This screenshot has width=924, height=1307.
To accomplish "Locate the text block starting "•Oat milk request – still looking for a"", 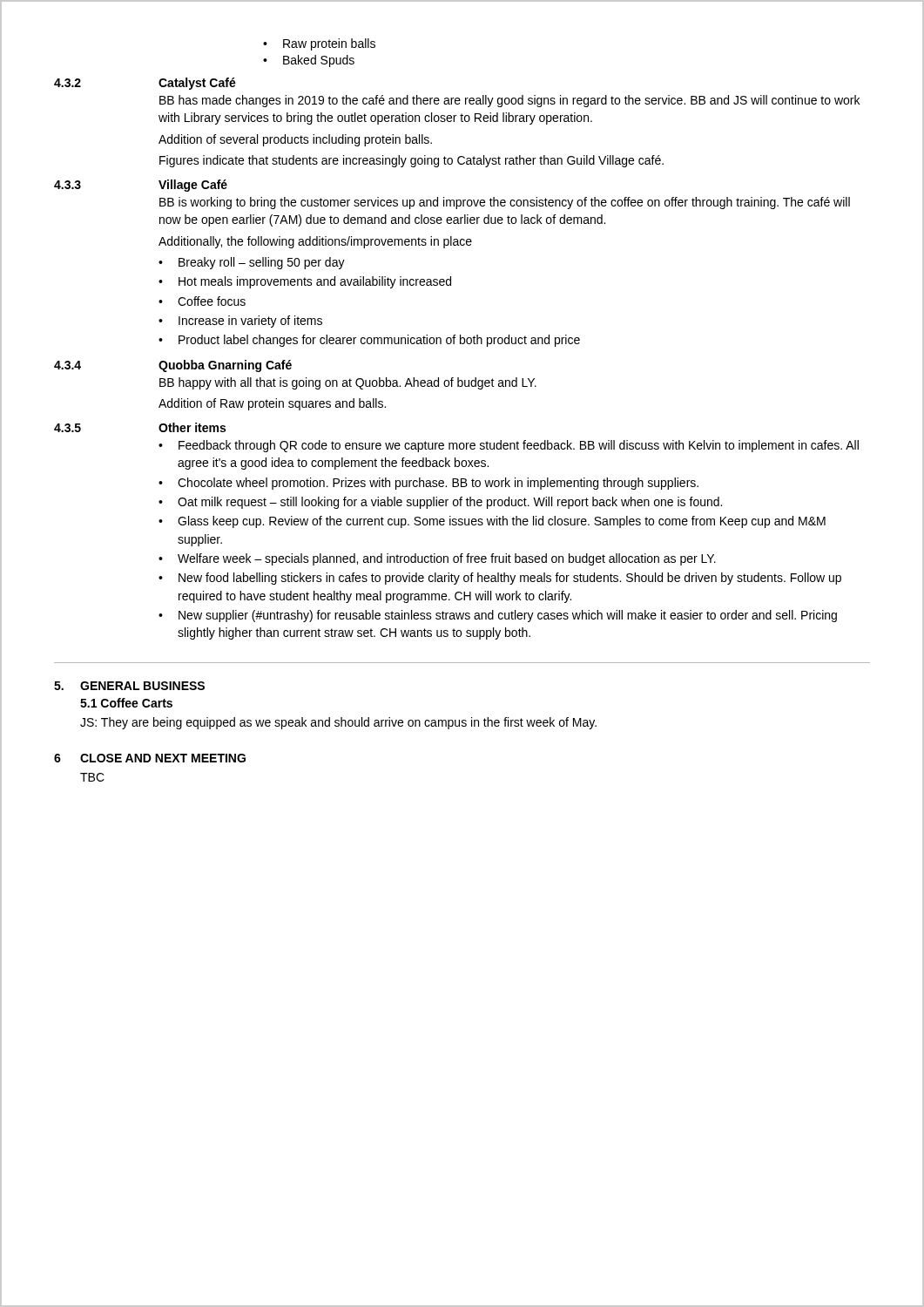I will pyautogui.click(x=514, y=502).
